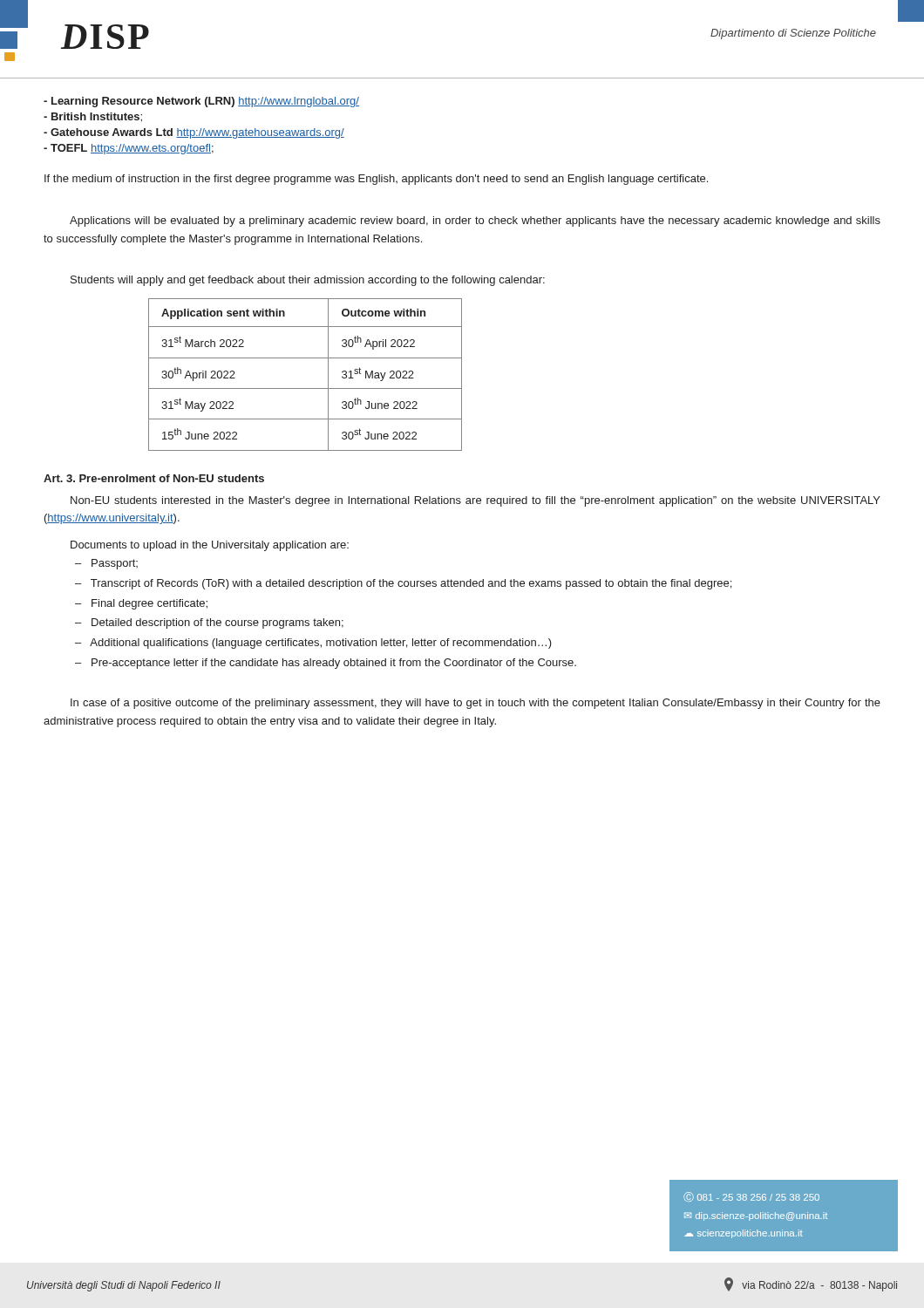
Task: Click on the block starting "– Transcript of Records (ToR) with"
Action: (x=404, y=583)
